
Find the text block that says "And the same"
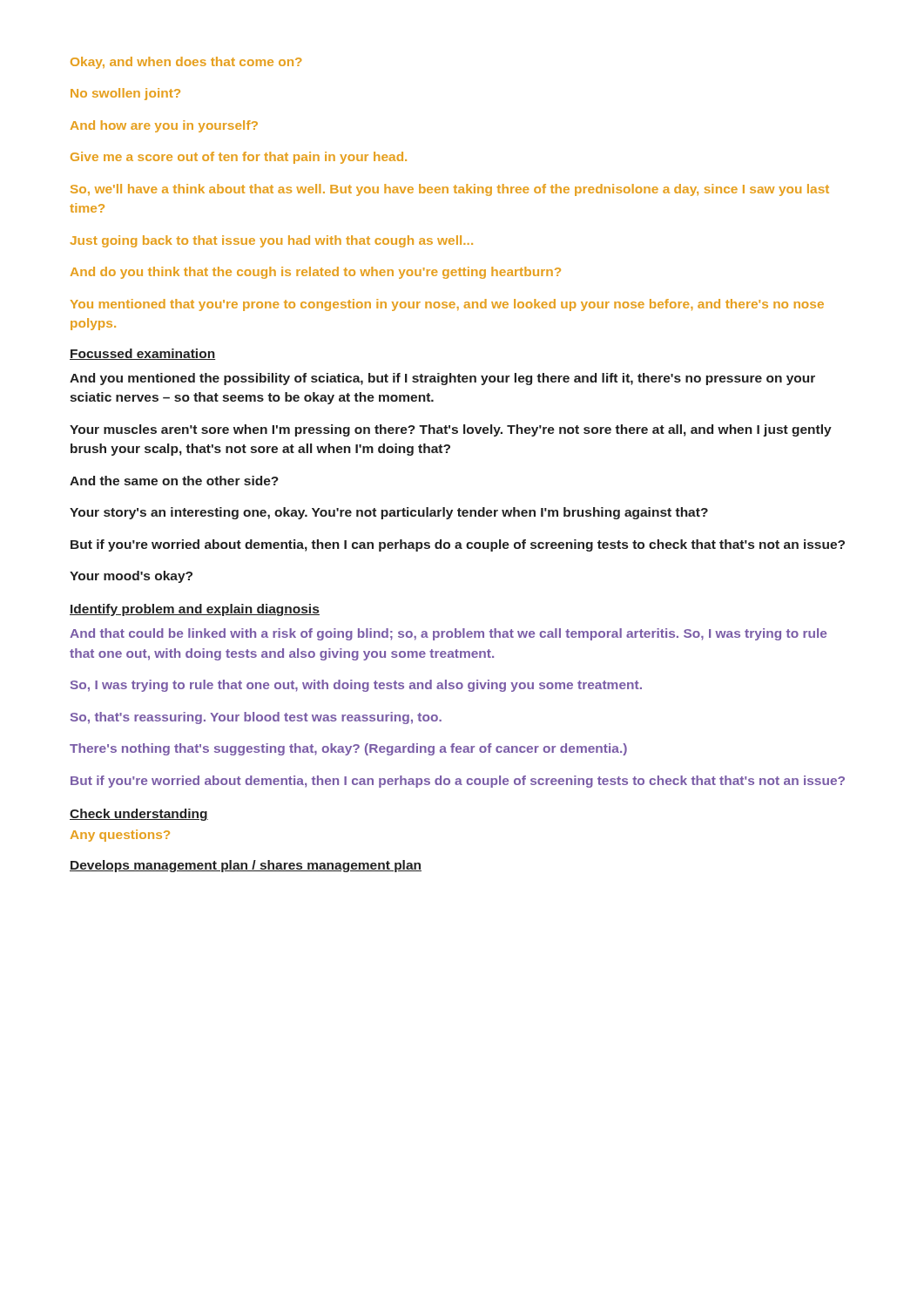[x=174, y=480]
